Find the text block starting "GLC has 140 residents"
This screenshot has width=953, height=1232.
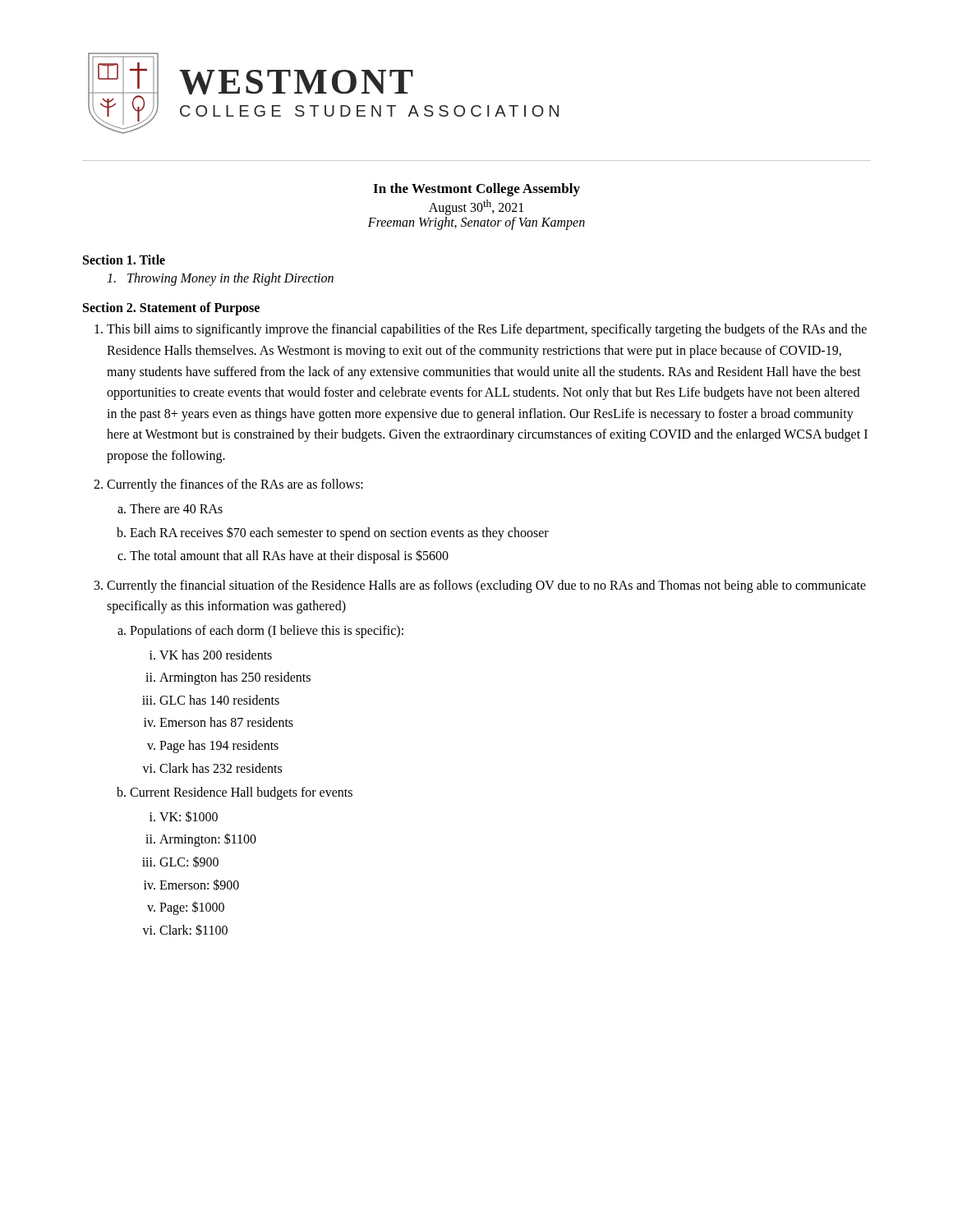point(219,700)
